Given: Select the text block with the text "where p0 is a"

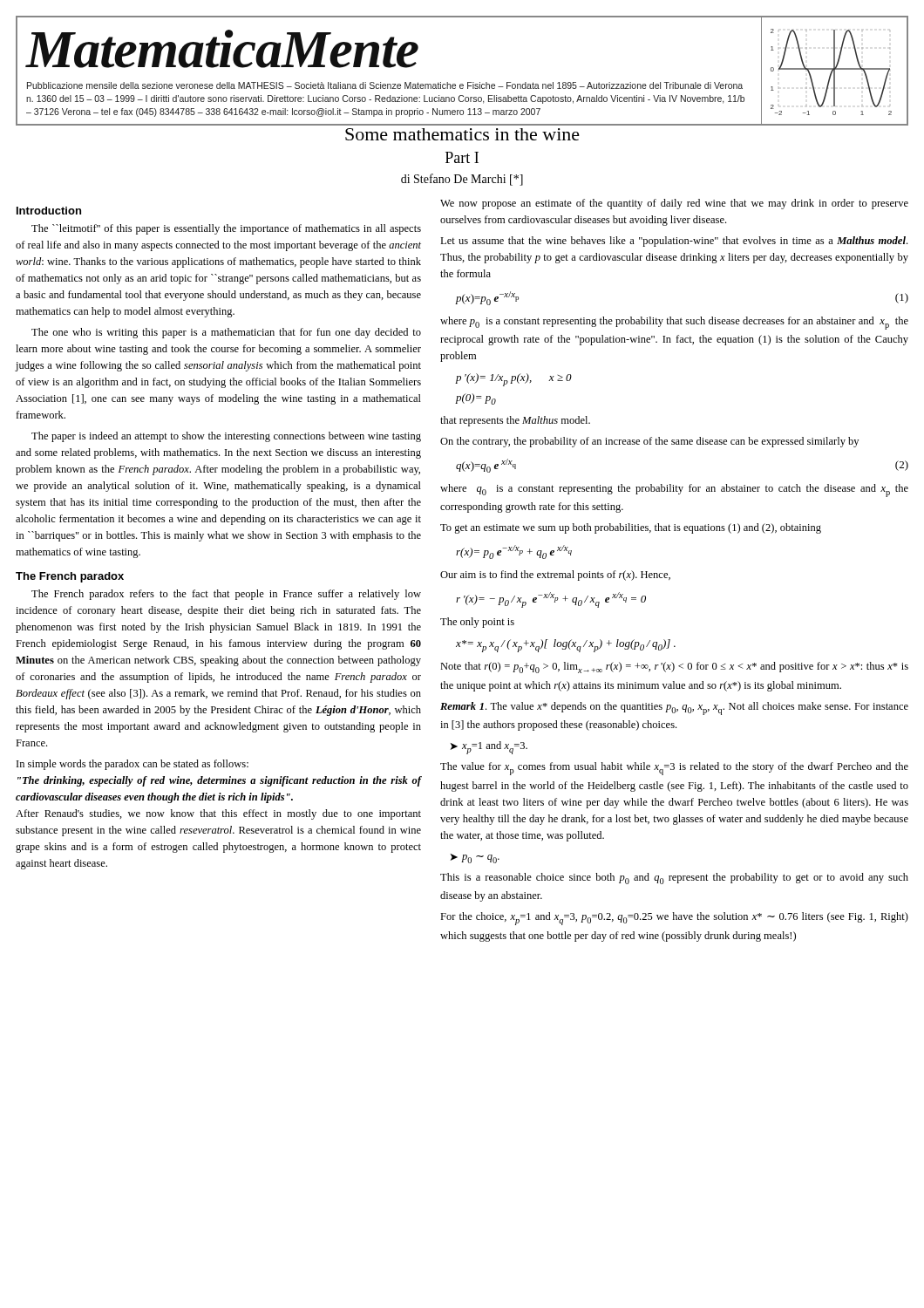Looking at the screenshot, I should (674, 338).
